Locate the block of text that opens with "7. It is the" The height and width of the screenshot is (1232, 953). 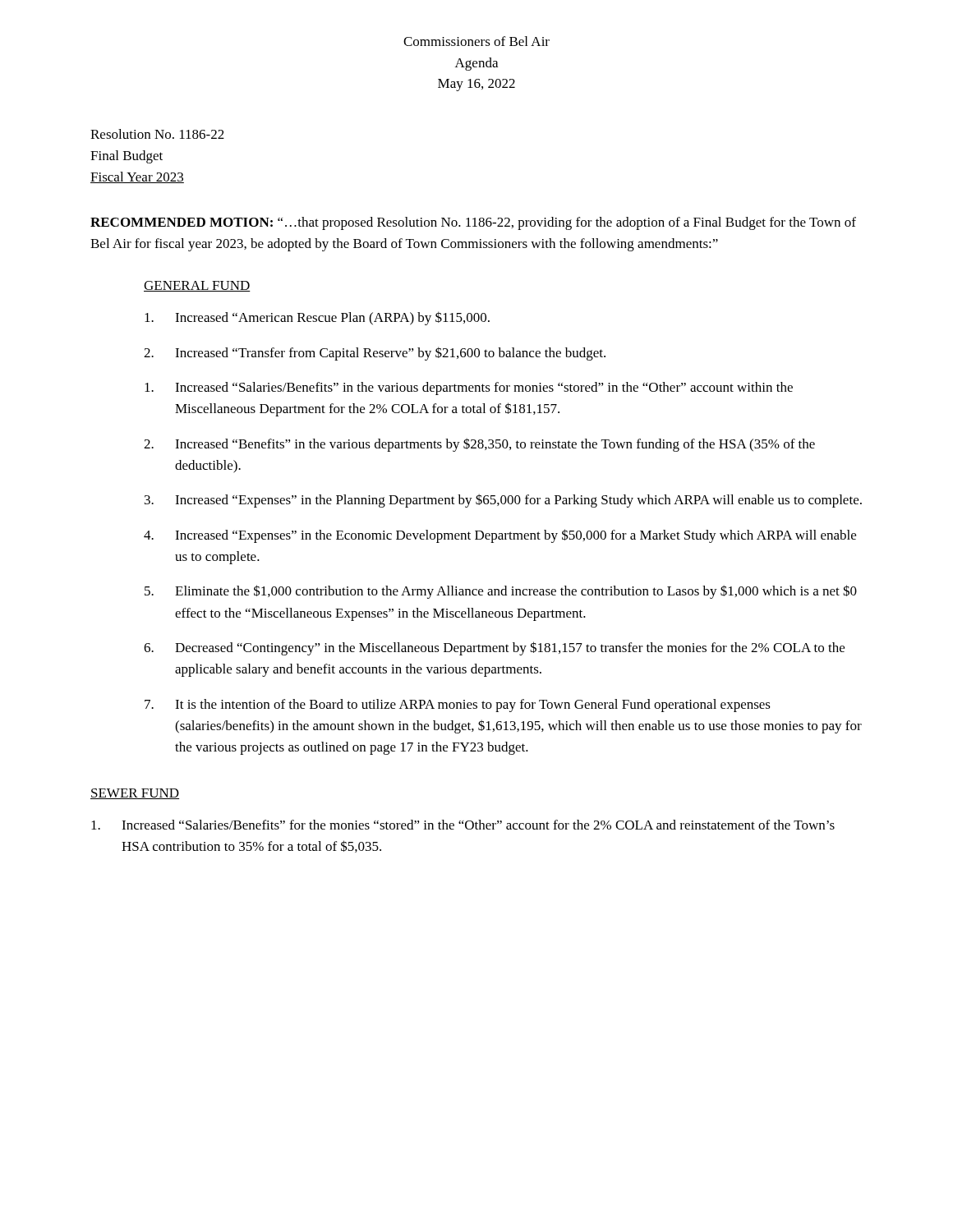tap(503, 726)
